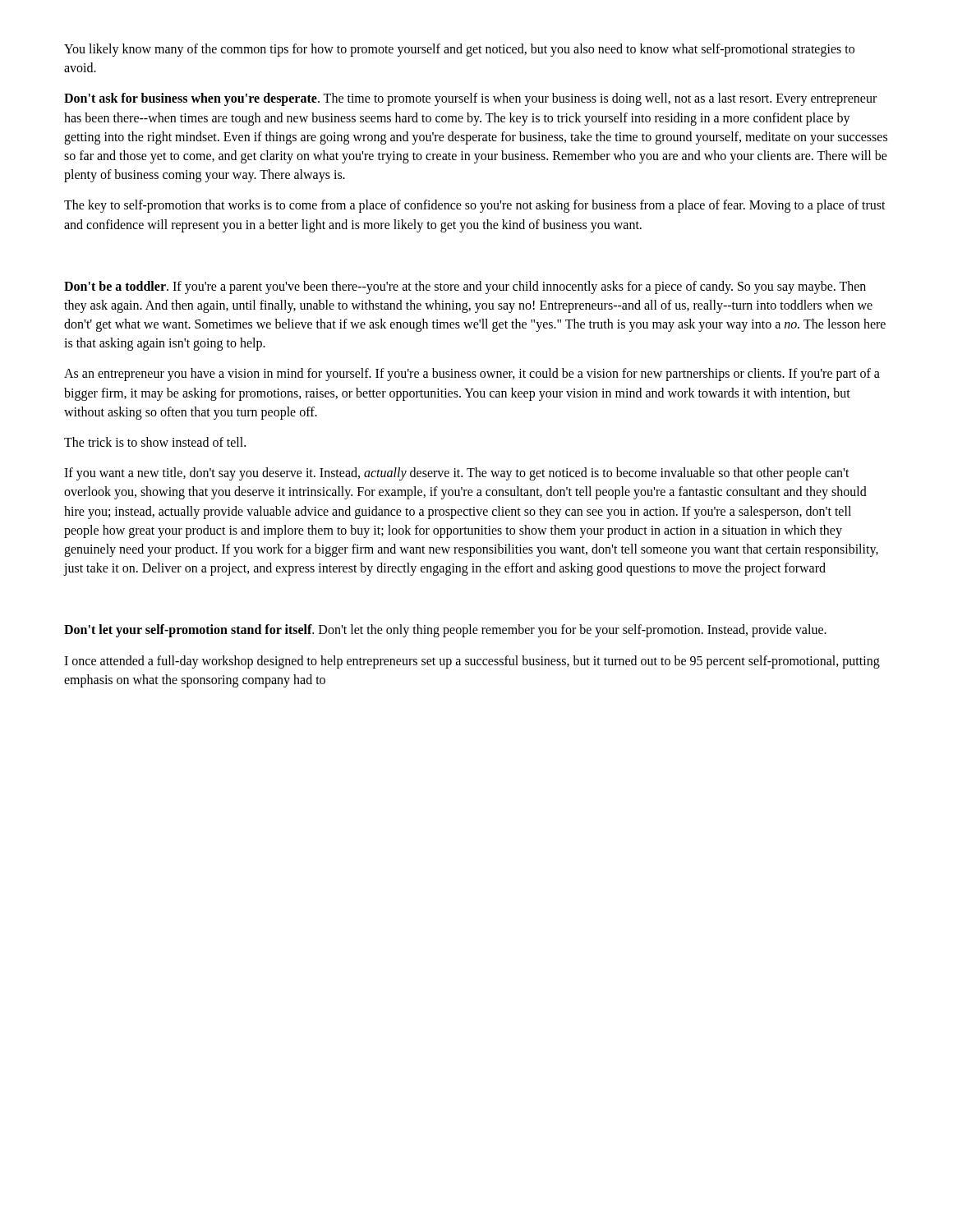
Task: Point to the block beginning "You likely know many of"
Action: click(459, 58)
